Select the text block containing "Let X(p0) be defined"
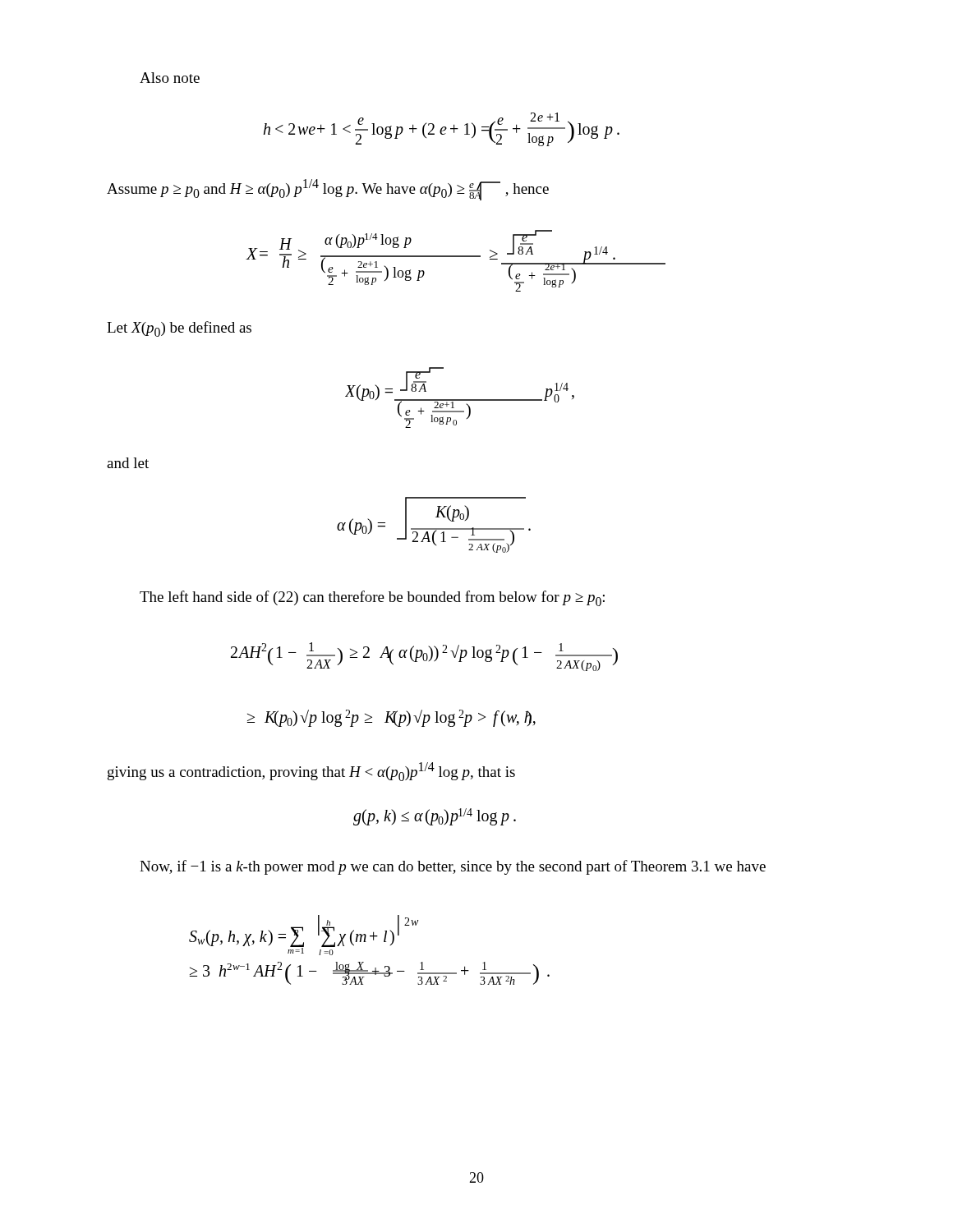953x1232 pixels. click(179, 329)
